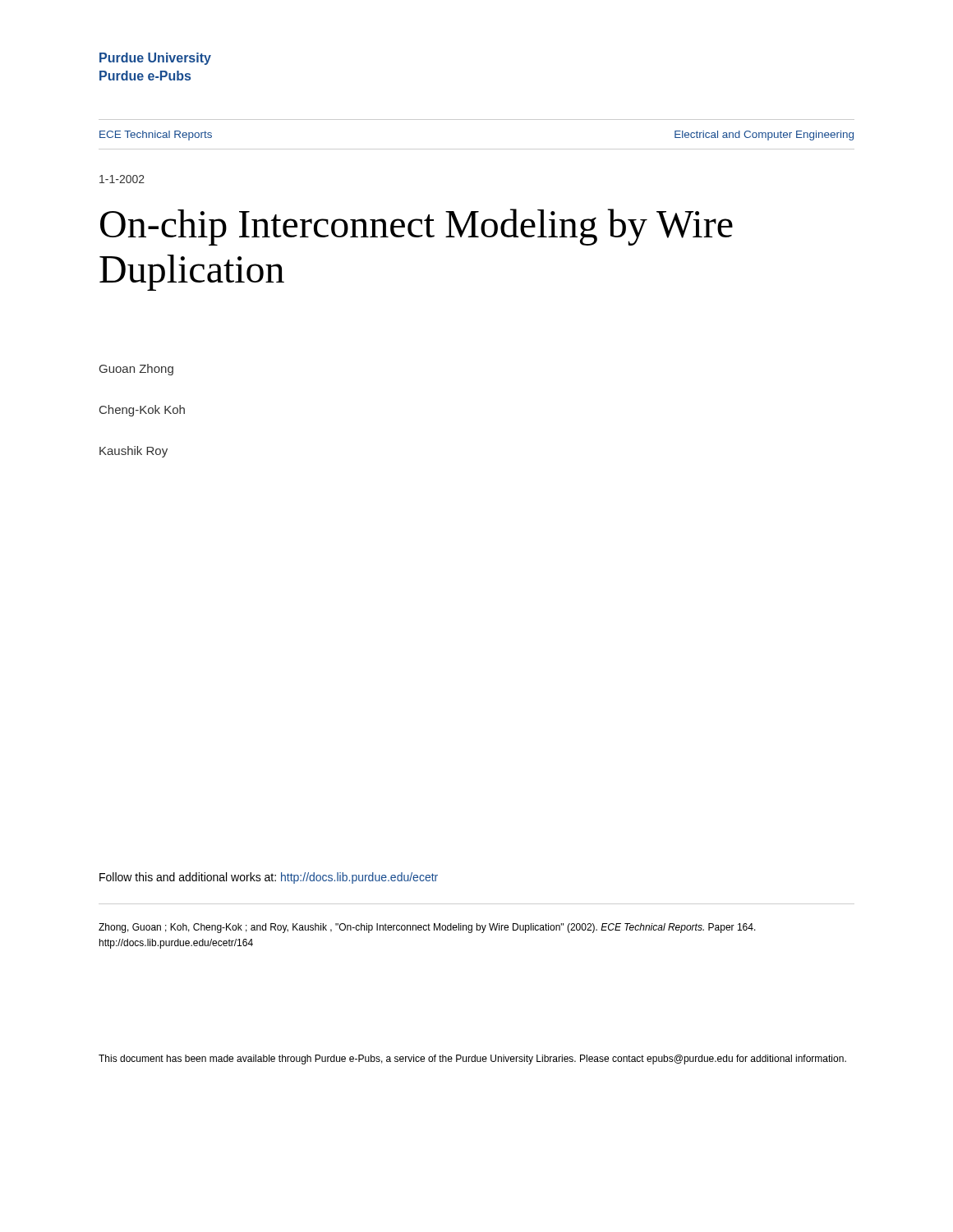This screenshot has height=1232, width=953.
Task: Find the element starting "Guoan Zhong"
Action: pos(136,368)
